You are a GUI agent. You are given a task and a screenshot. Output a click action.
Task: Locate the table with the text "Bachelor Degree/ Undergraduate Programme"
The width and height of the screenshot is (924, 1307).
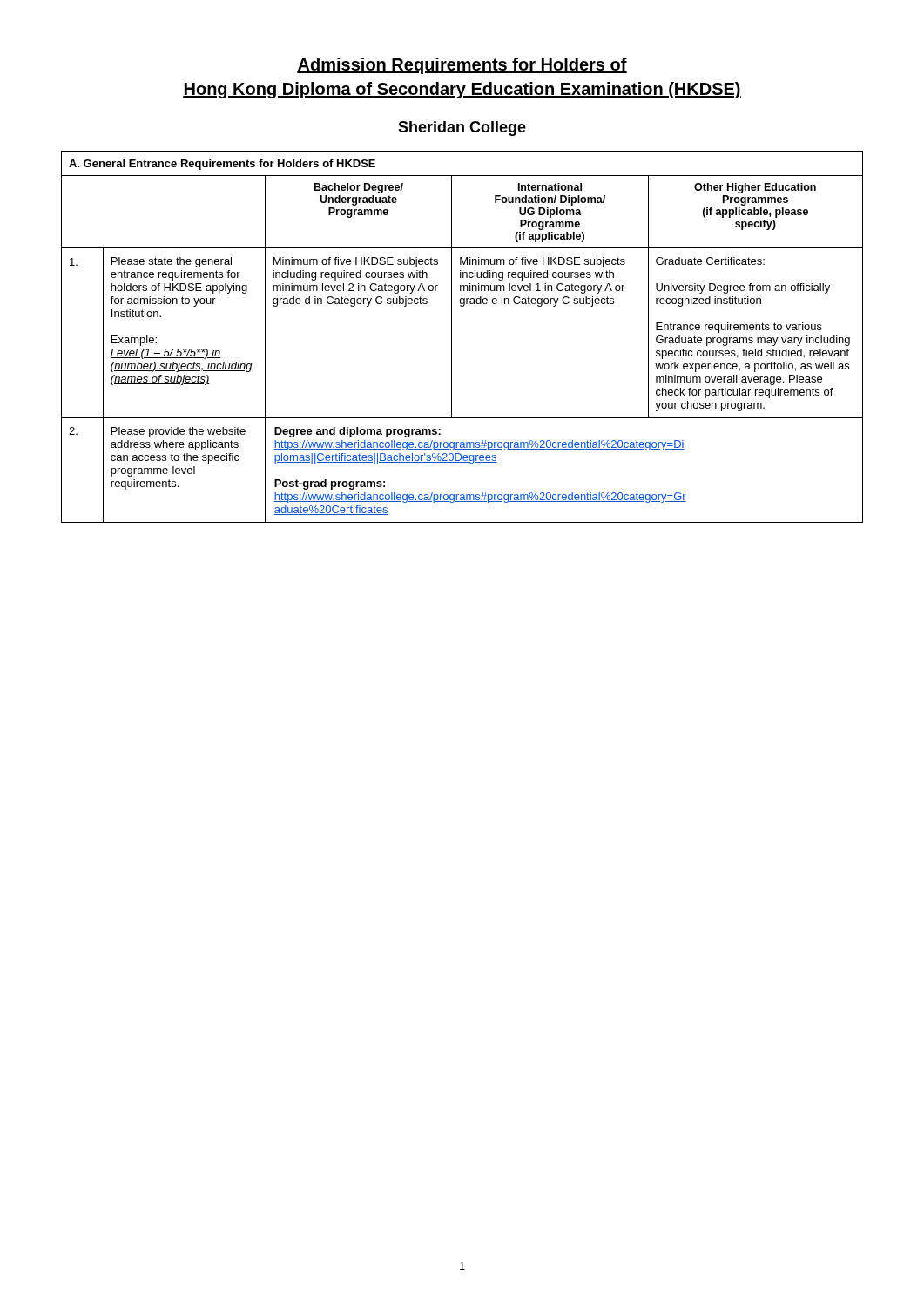462,337
